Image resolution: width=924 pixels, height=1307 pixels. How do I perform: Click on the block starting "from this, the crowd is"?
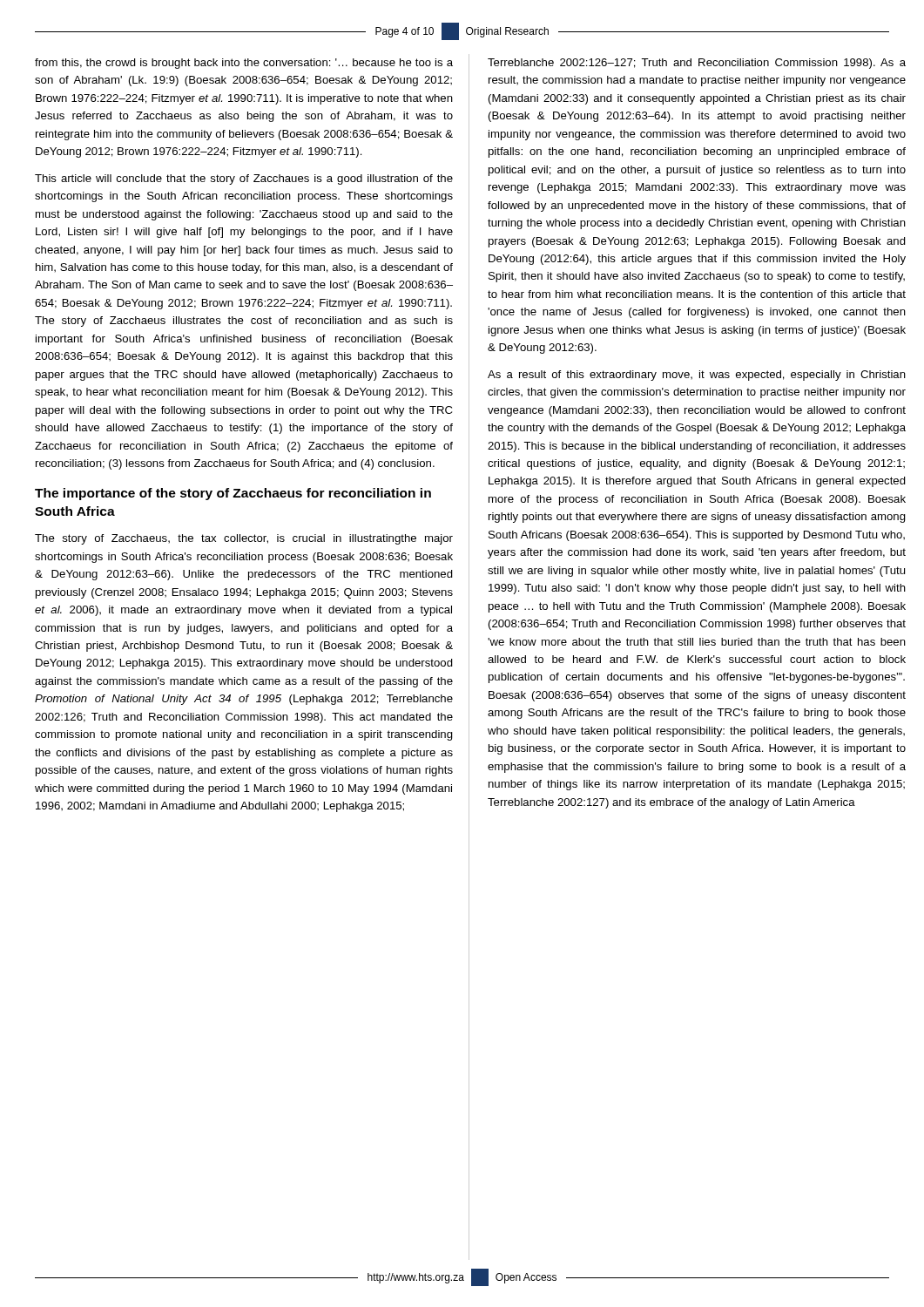[244, 107]
